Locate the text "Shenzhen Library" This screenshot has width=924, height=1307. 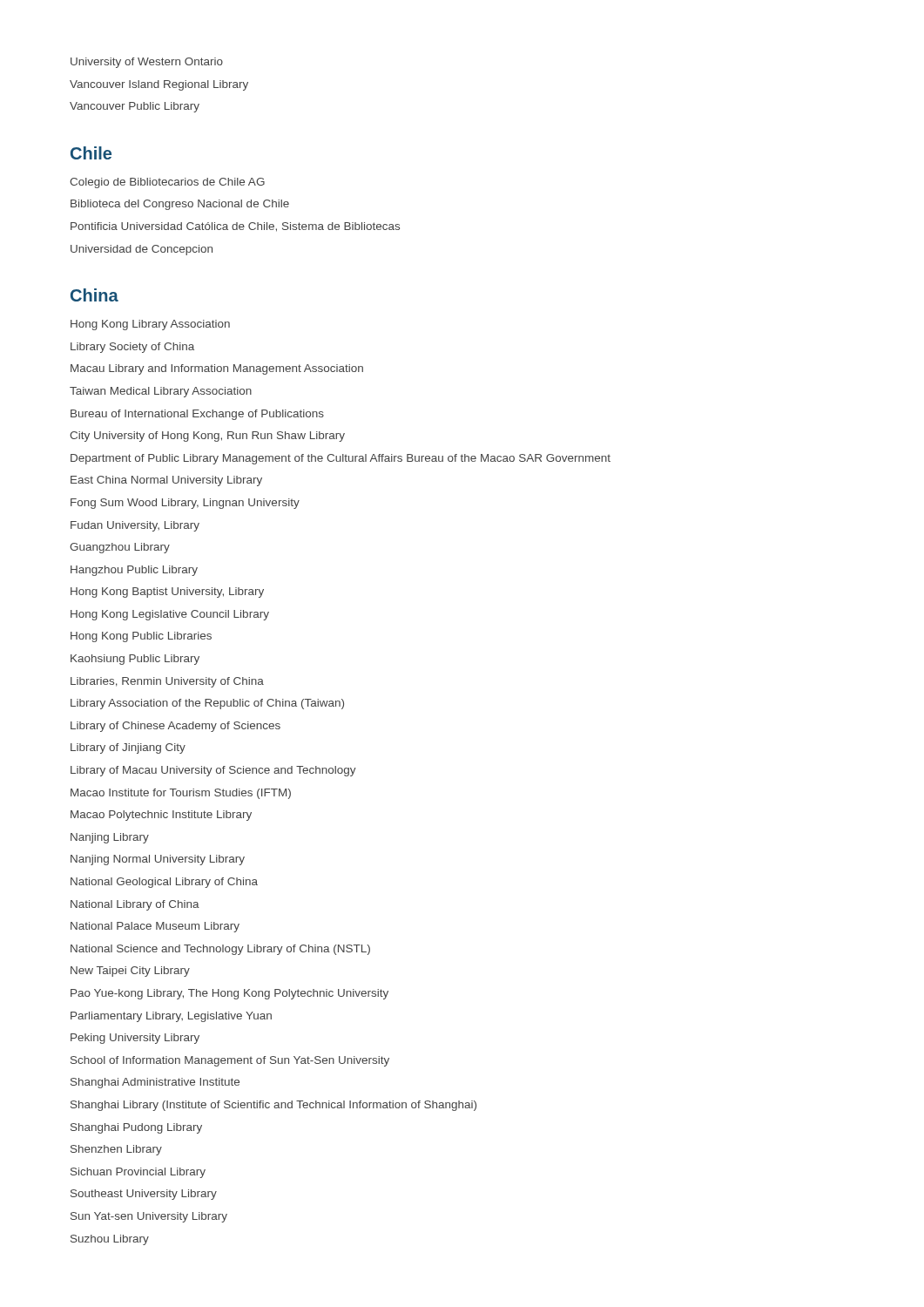[116, 1149]
